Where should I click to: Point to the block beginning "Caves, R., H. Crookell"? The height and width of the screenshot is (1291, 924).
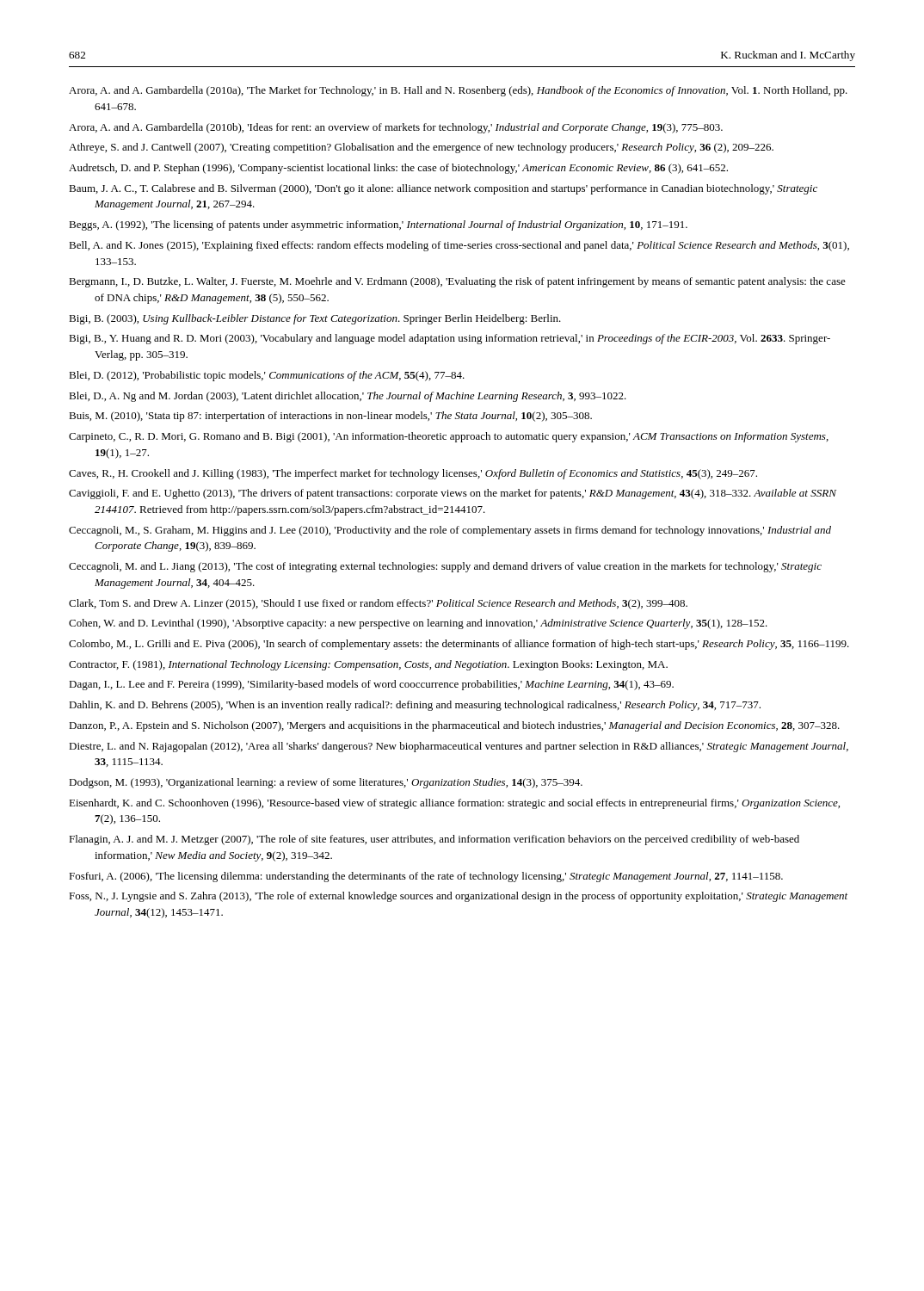(413, 473)
